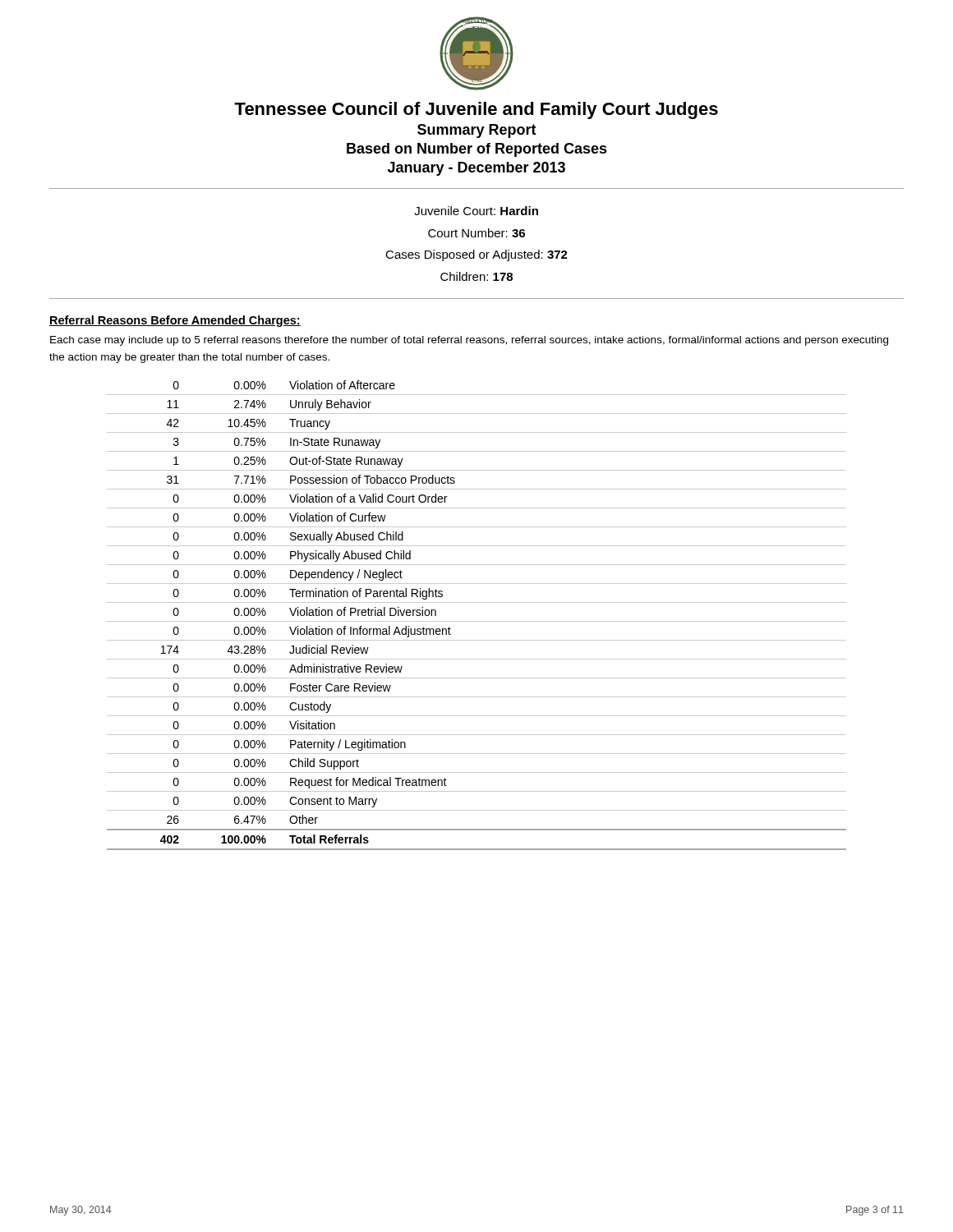This screenshot has width=953, height=1232.
Task: Select the table that reads "Foster Care Review"
Action: (x=476, y=613)
